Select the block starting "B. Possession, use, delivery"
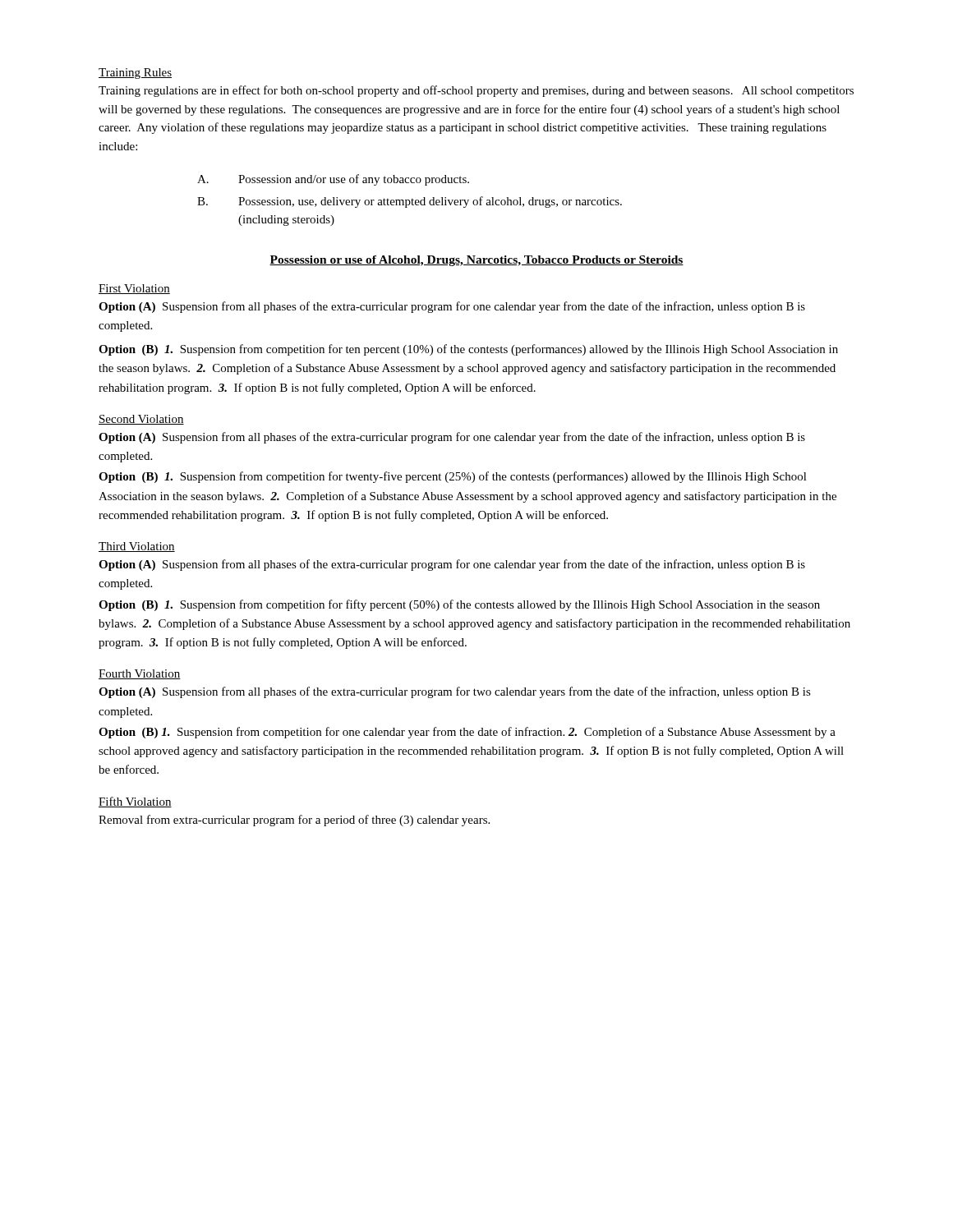The width and height of the screenshot is (953, 1232). (526, 210)
